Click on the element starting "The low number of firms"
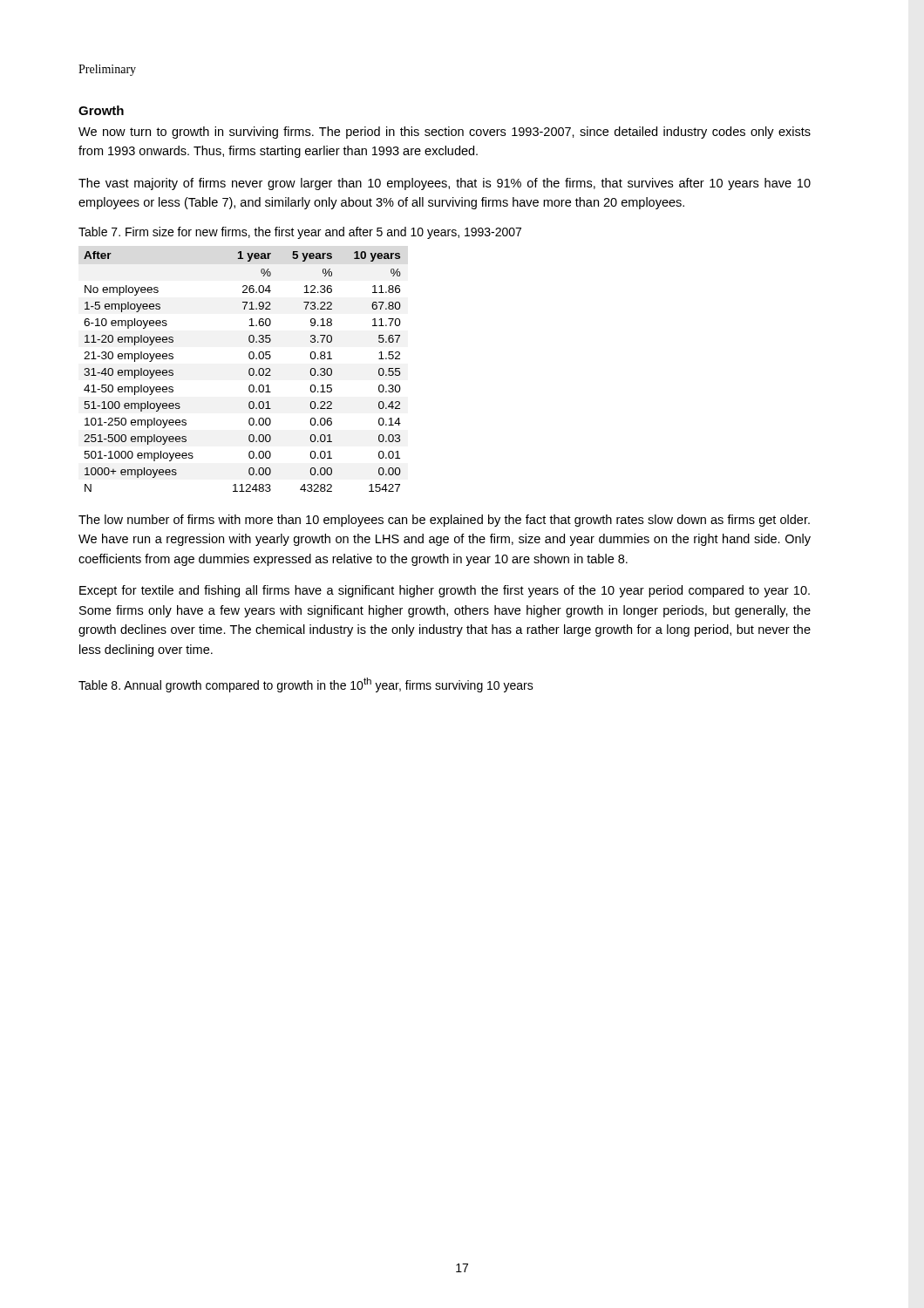This screenshot has width=924, height=1308. [445, 539]
